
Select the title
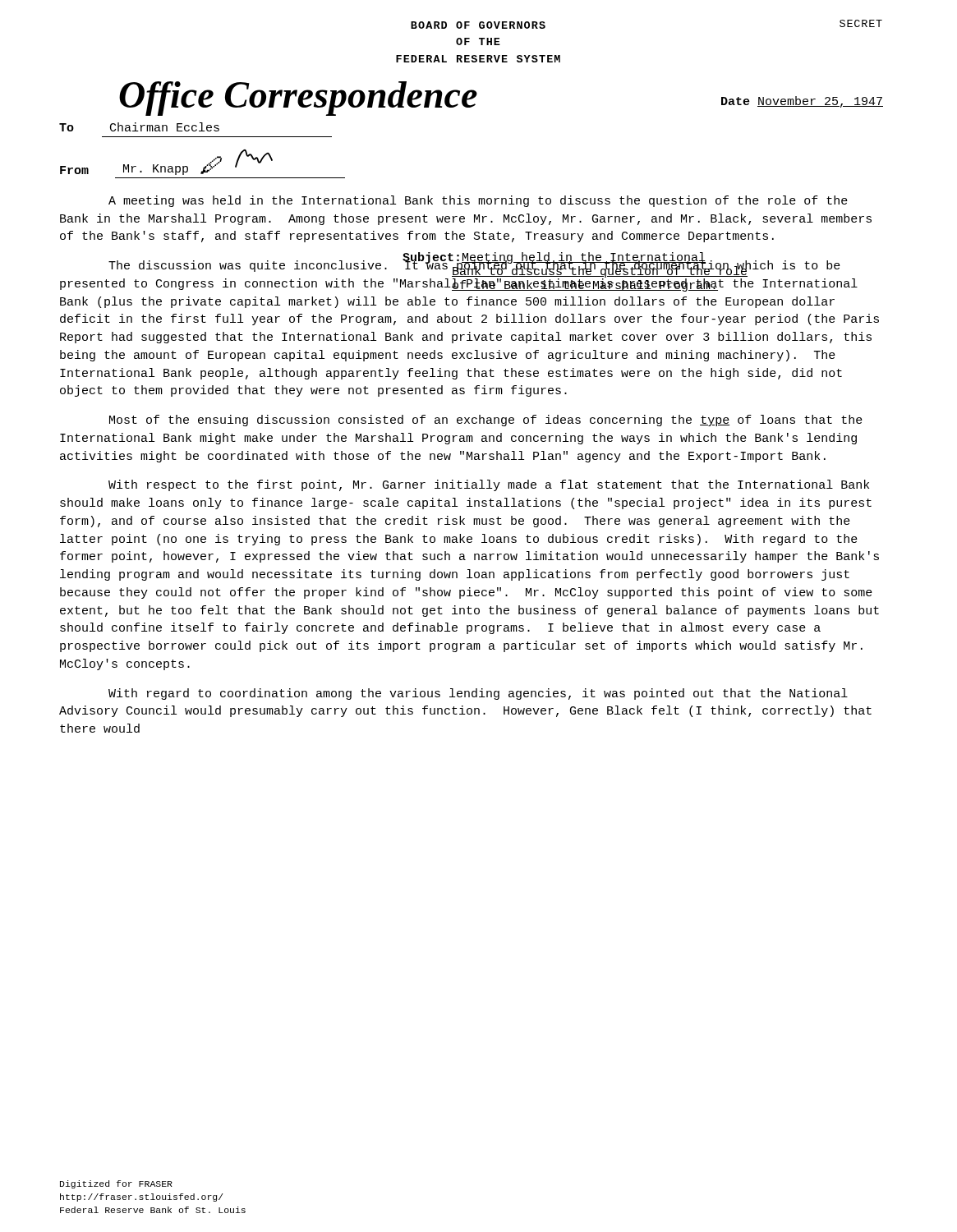[x=268, y=95]
